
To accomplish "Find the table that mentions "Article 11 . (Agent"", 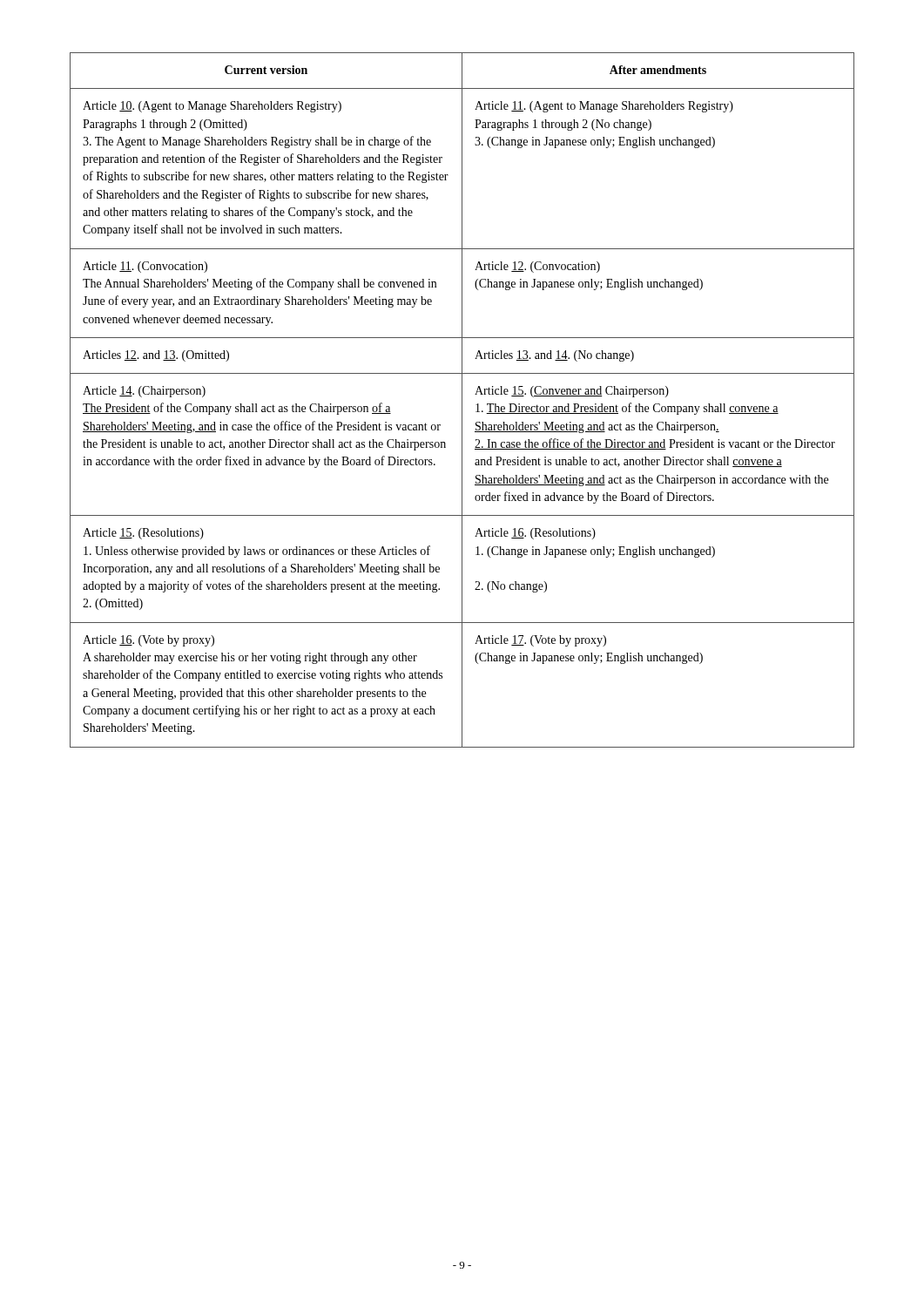I will tap(462, 400).
